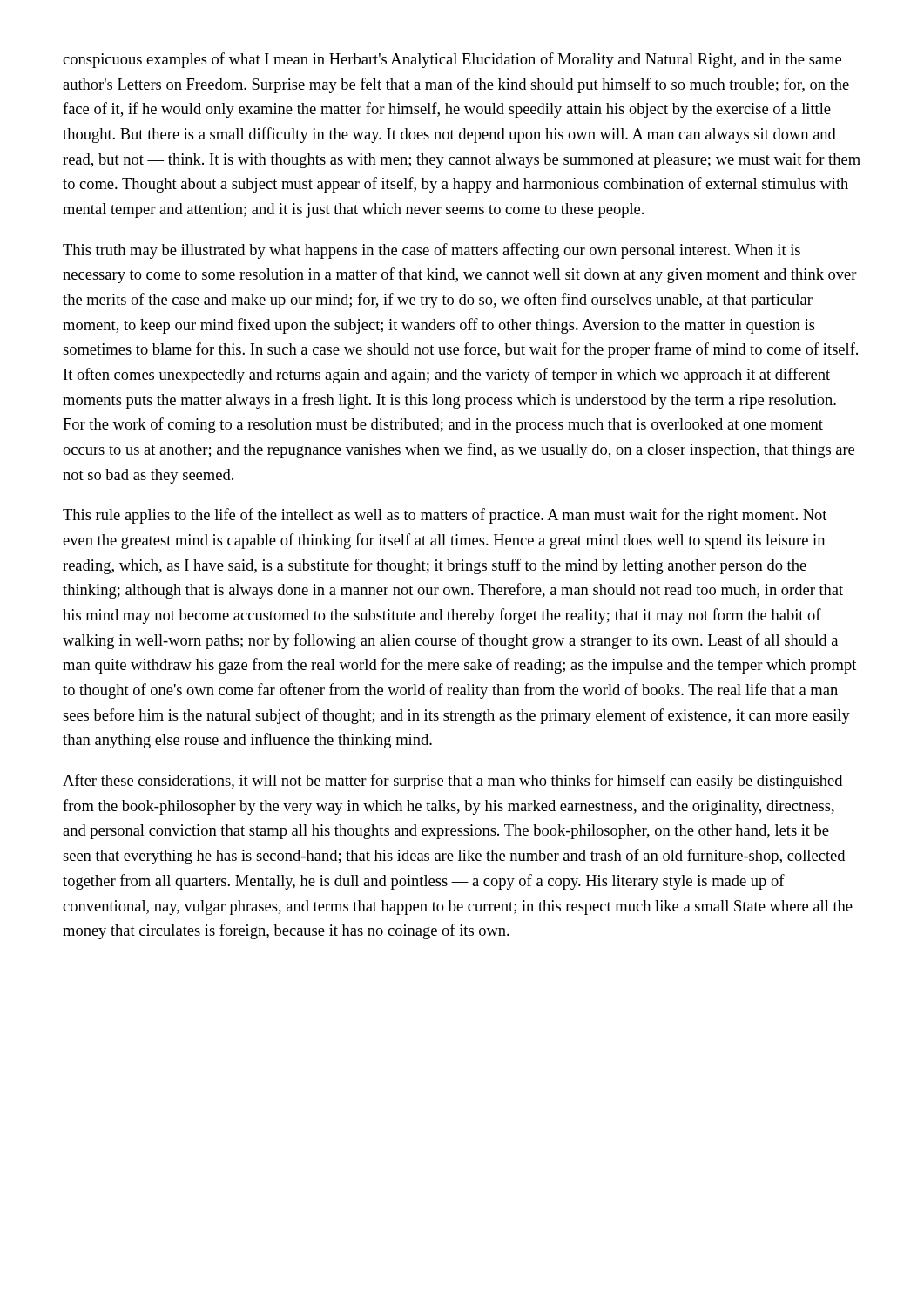Viewport: 924px width, 1307px height.
Task: Locate the element starting "This truth may be"
Action: point(461,362)
